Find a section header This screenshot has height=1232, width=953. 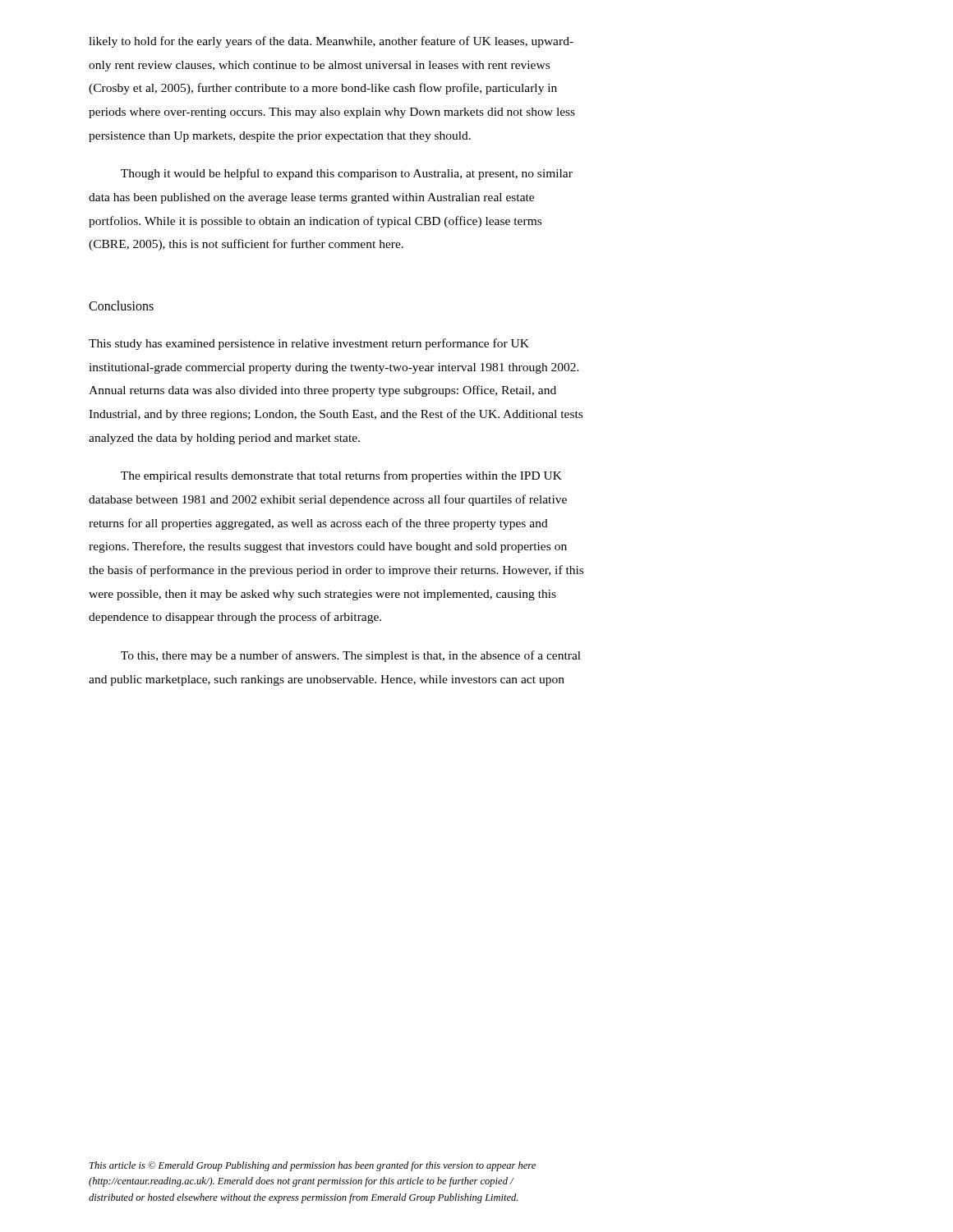(121, 306)
